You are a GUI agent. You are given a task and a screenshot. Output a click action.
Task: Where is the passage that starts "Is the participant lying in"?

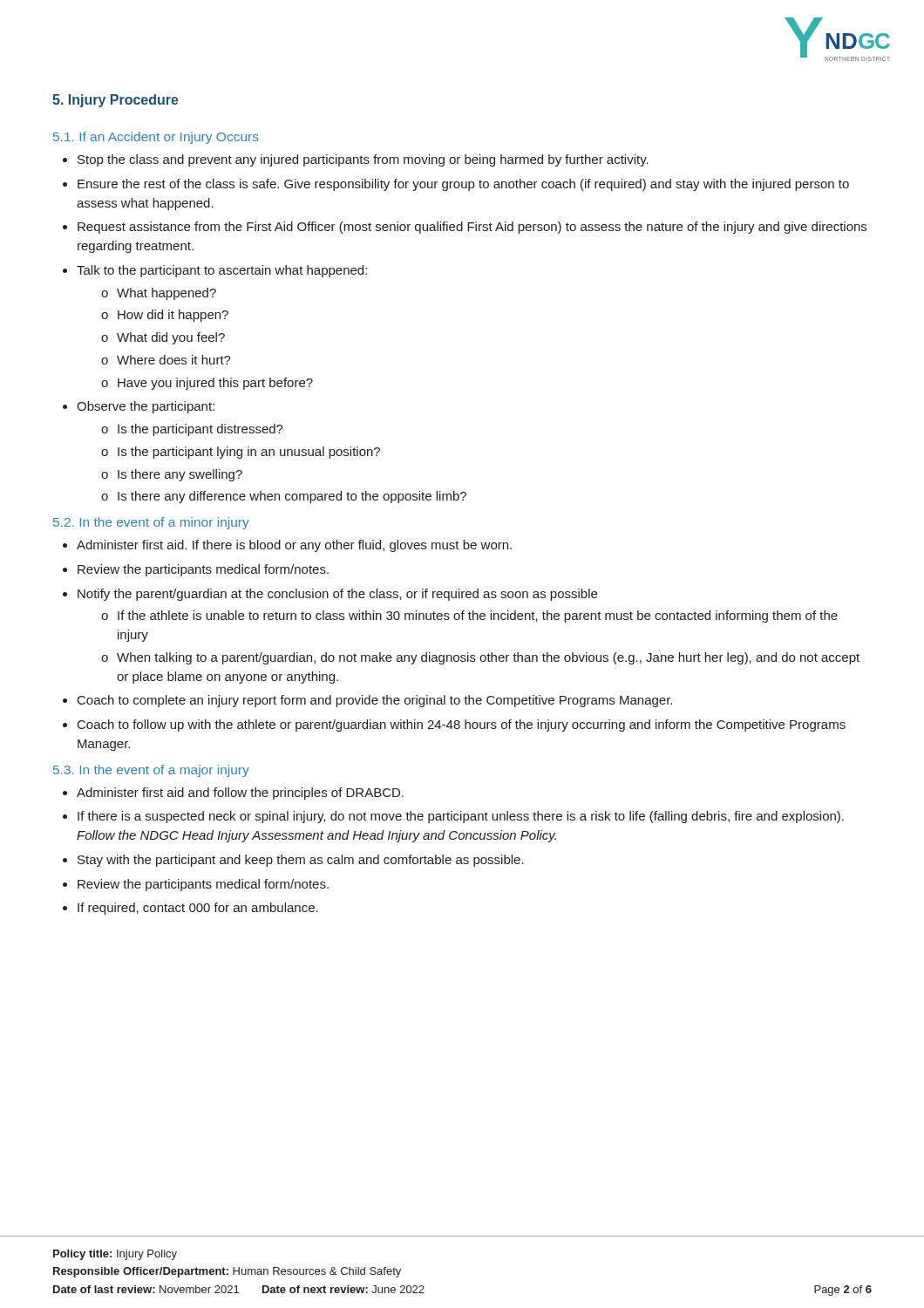[x=249, y=451]
